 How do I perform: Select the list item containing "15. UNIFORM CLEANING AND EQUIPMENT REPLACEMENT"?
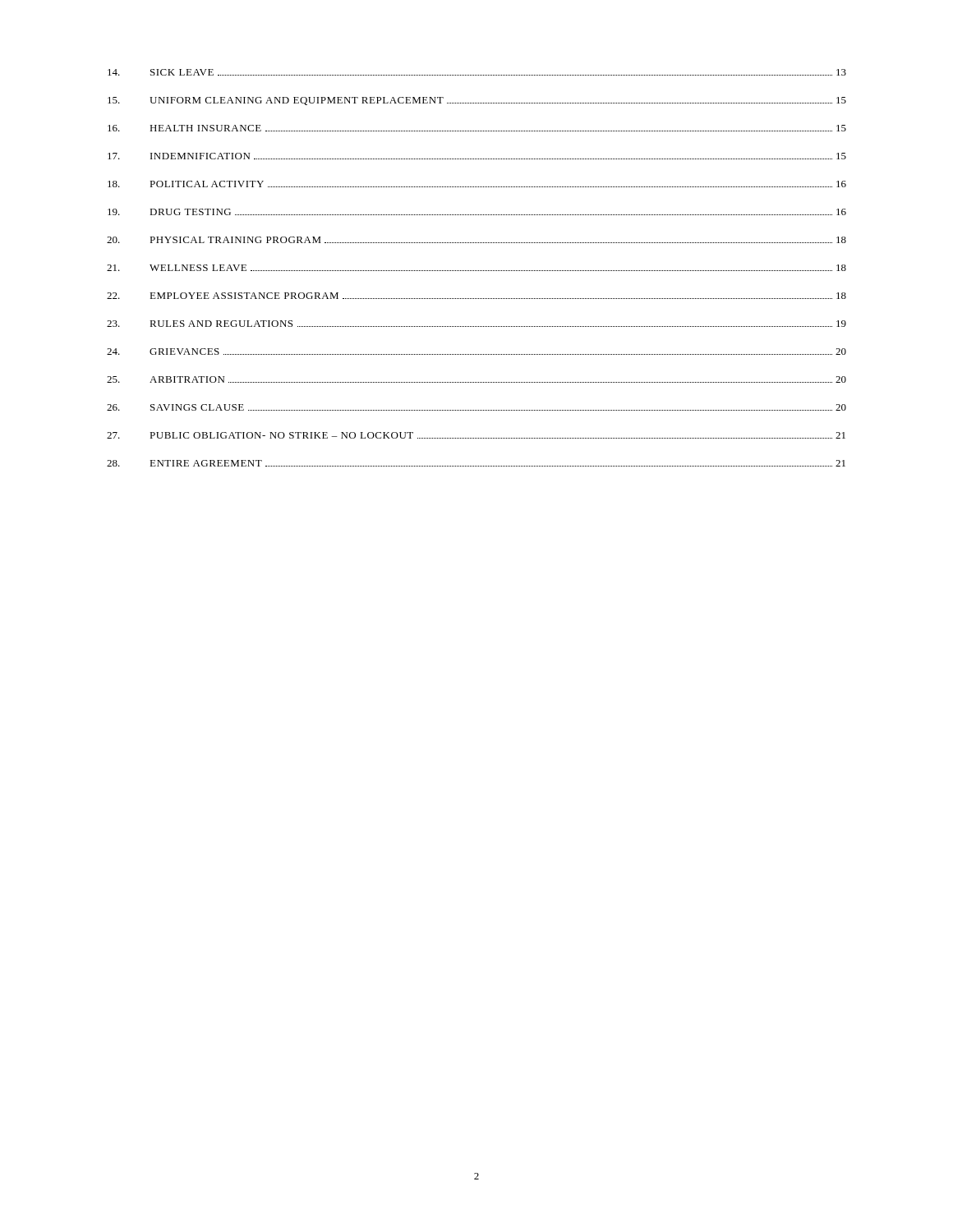[x=476, y=100]
